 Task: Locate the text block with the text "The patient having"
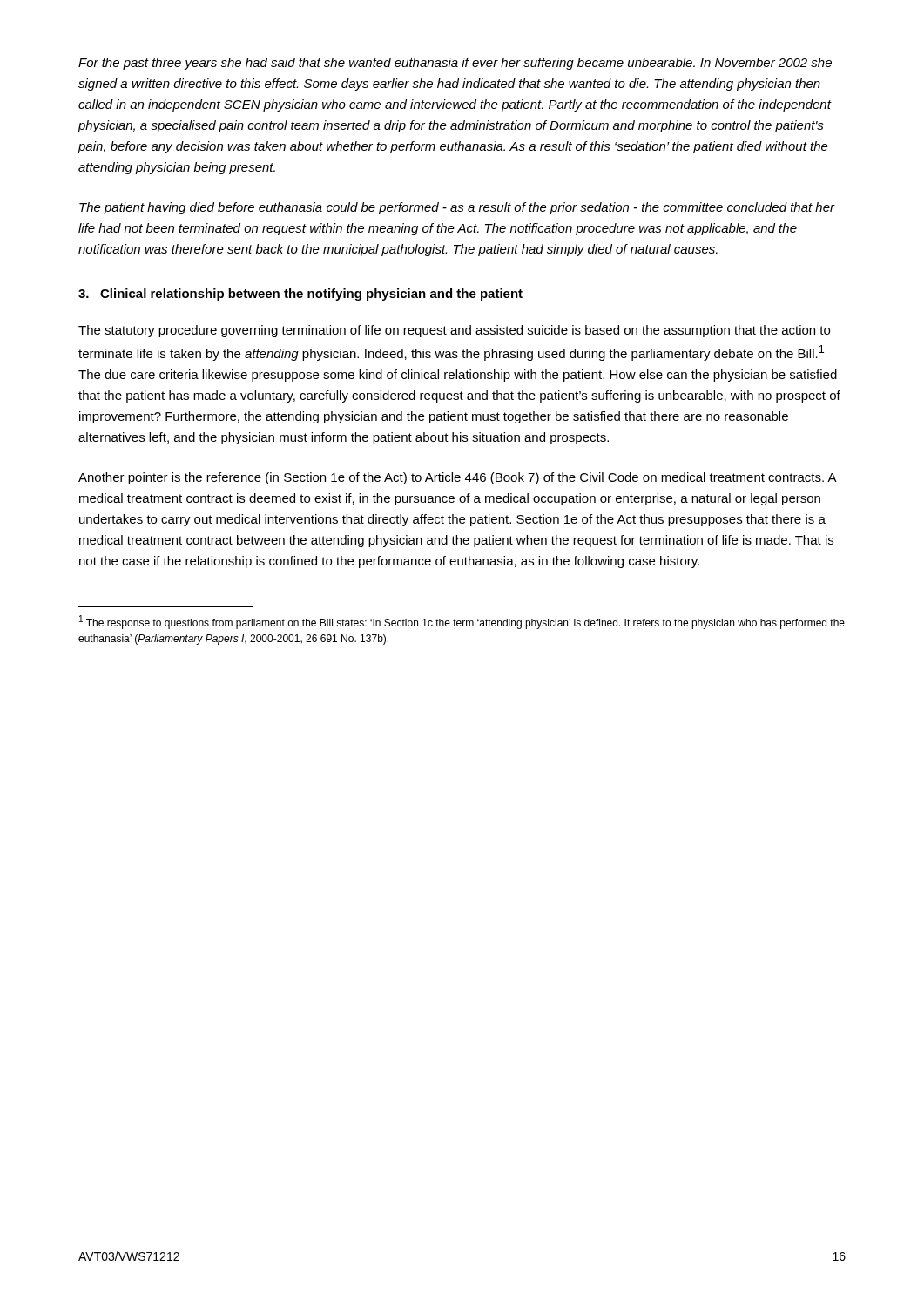point(456,228)
